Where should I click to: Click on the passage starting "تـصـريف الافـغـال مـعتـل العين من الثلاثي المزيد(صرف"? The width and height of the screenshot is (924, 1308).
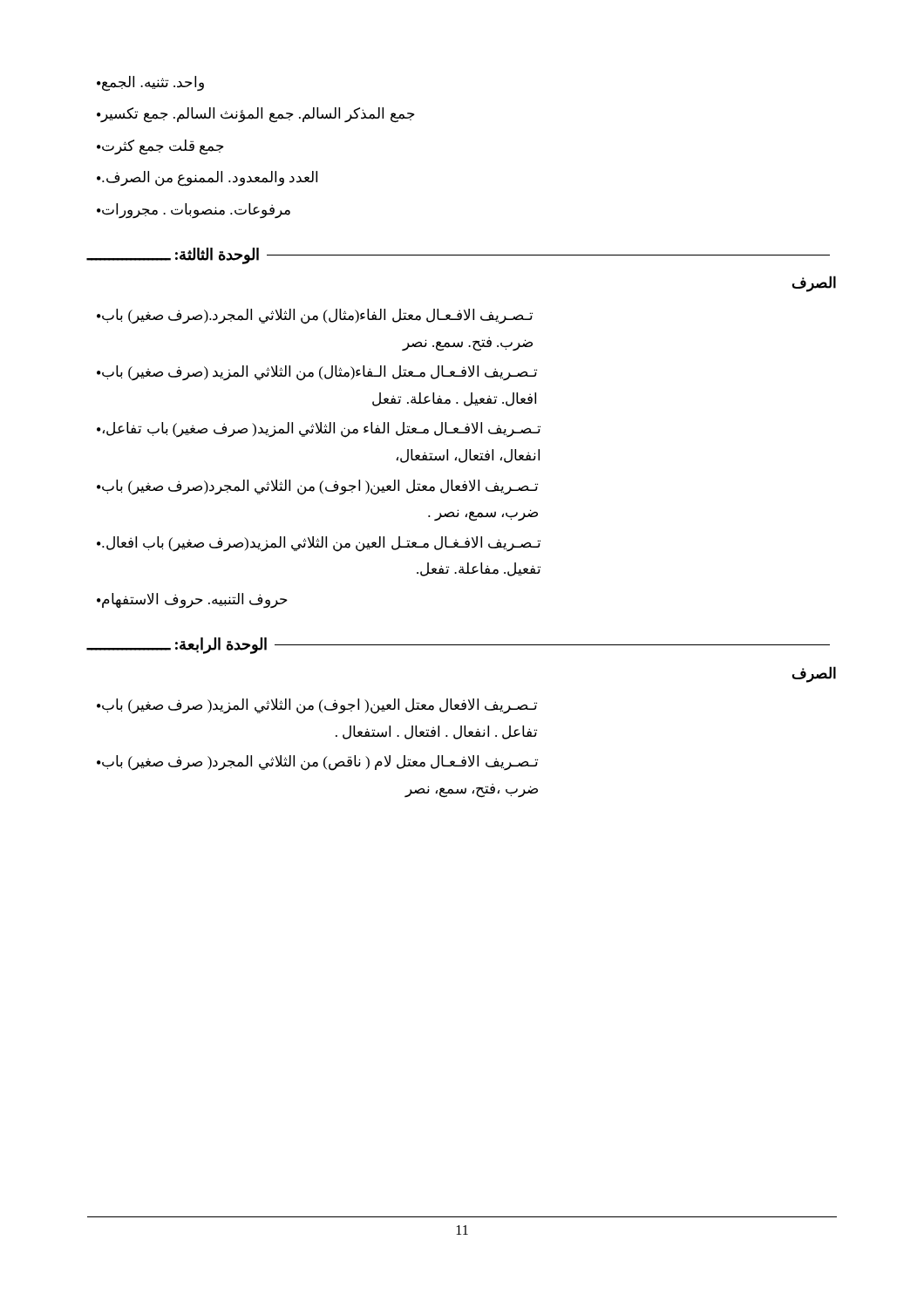coord(319,557)
